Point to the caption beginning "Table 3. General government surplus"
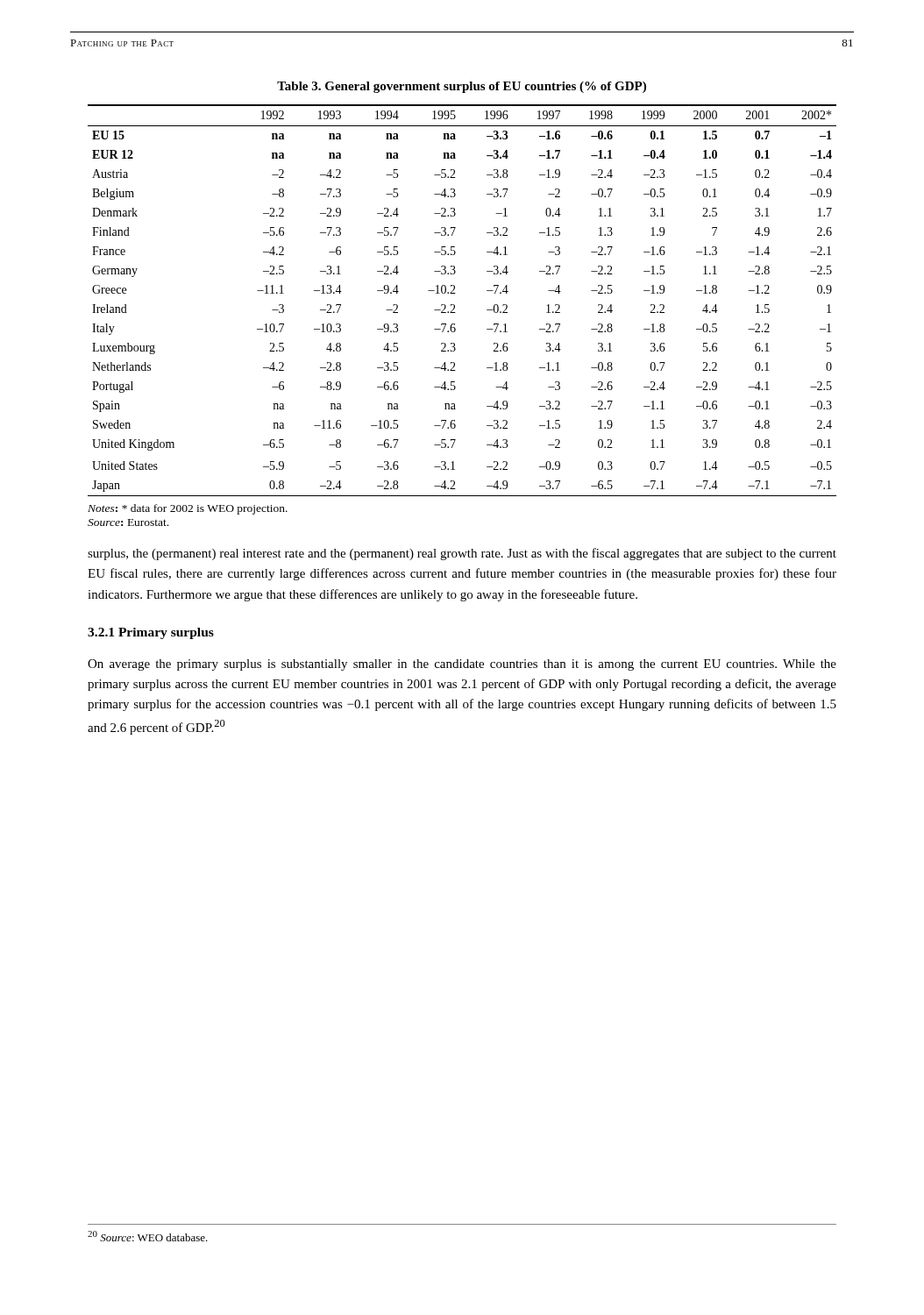Screen dimensions: 1315x924 click(x=462, y=86)
